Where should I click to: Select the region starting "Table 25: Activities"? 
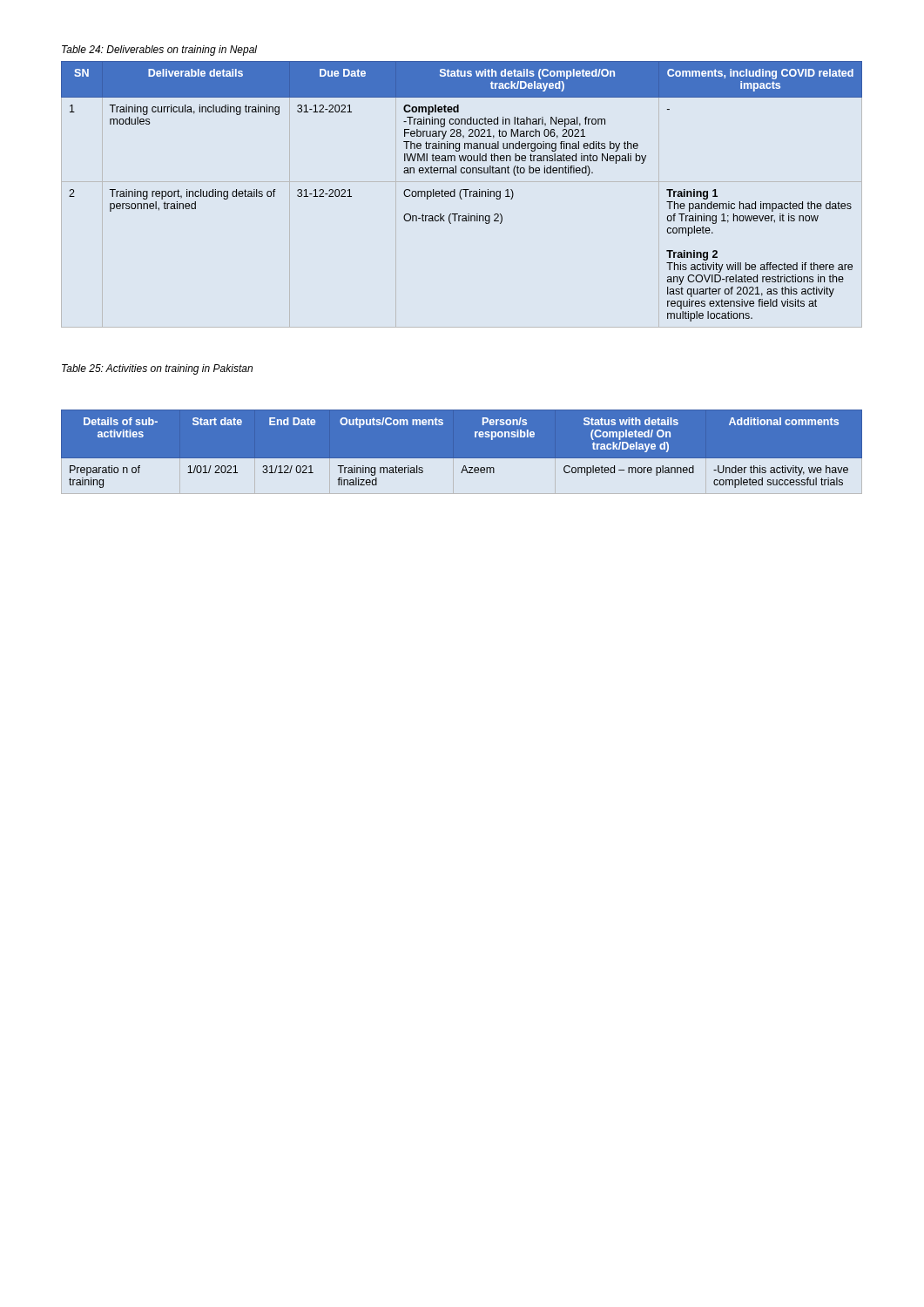point(157,369)
